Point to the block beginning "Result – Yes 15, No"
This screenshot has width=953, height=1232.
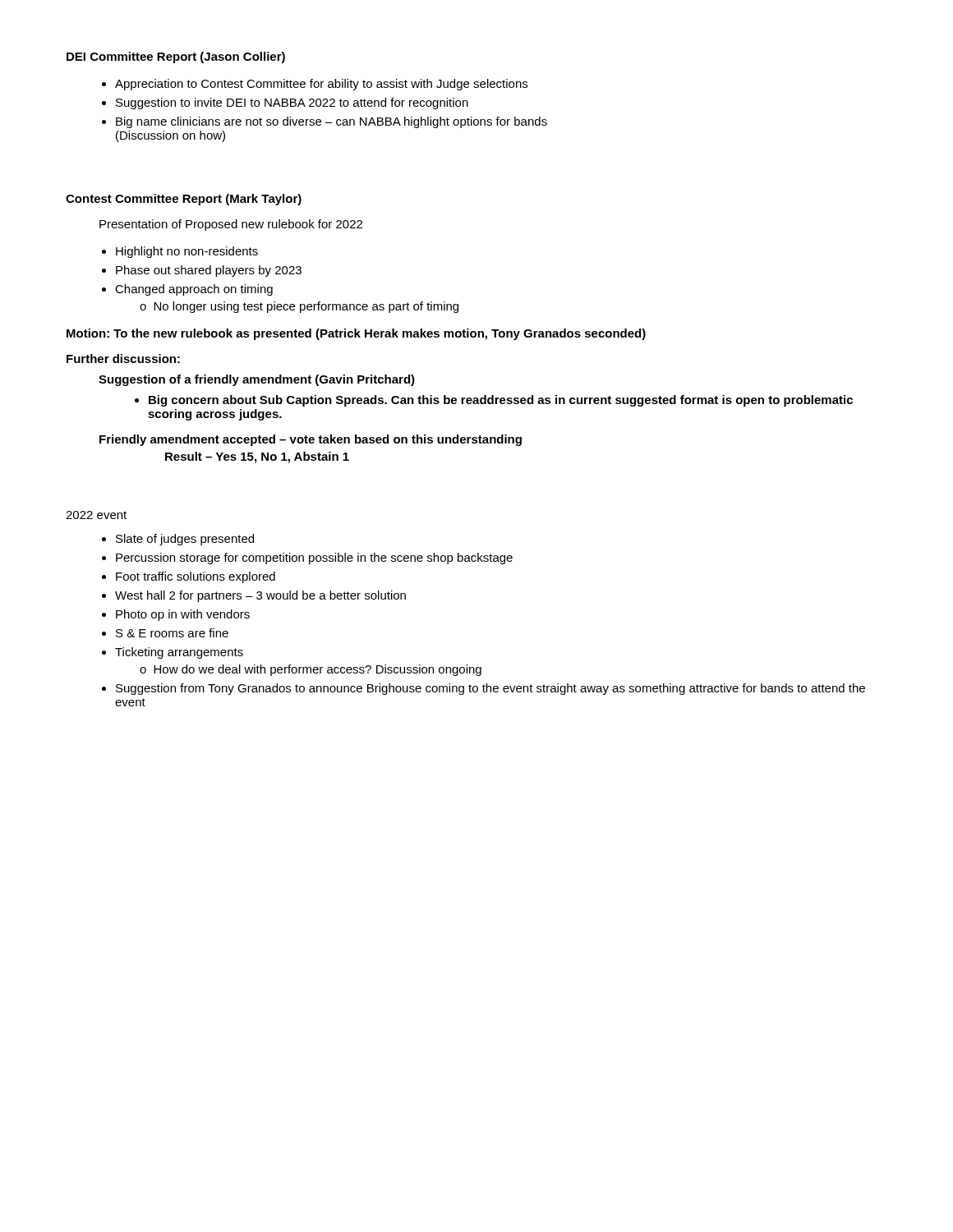point(257,456)
